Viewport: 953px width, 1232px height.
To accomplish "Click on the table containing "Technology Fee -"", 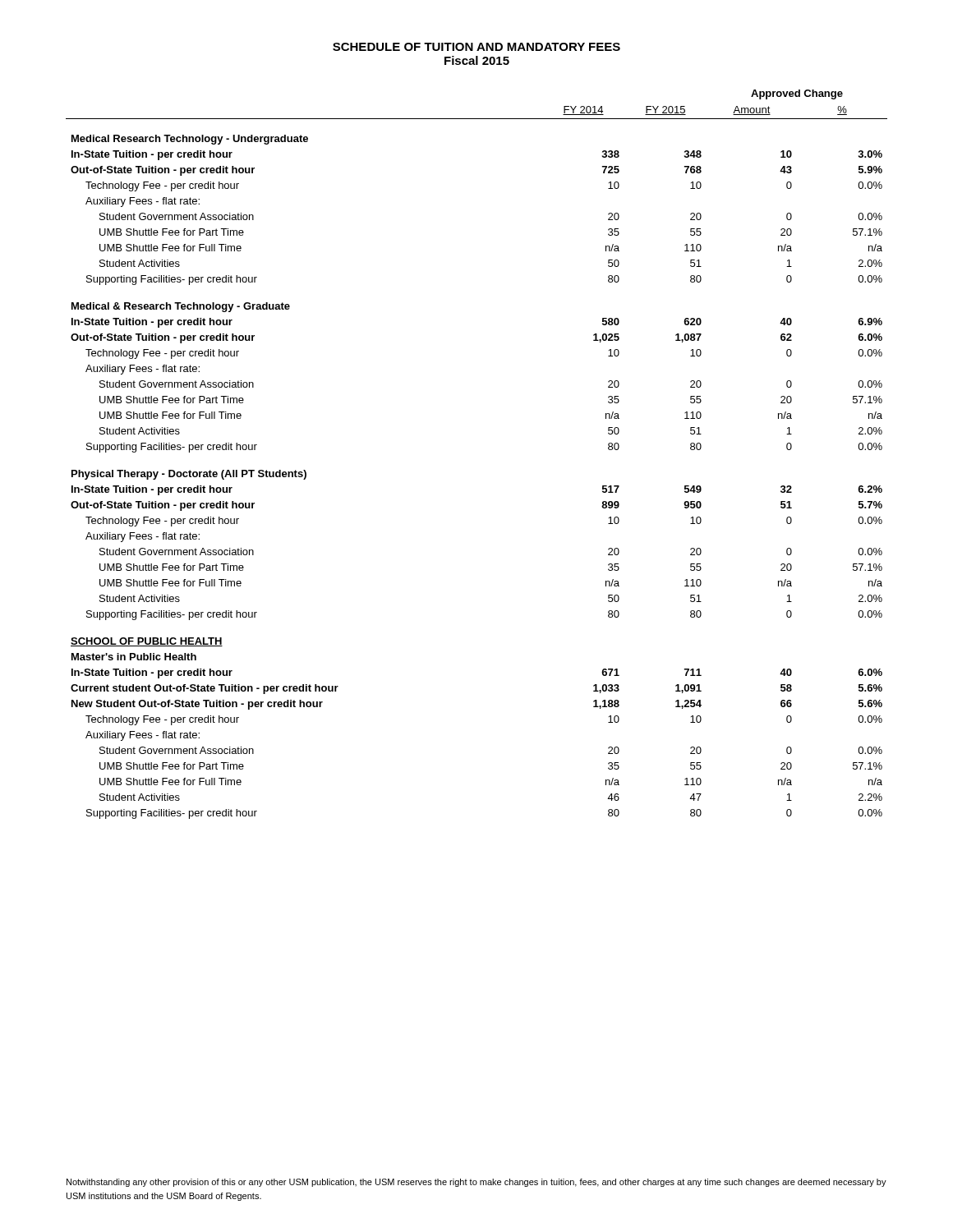I will [476, 453].
